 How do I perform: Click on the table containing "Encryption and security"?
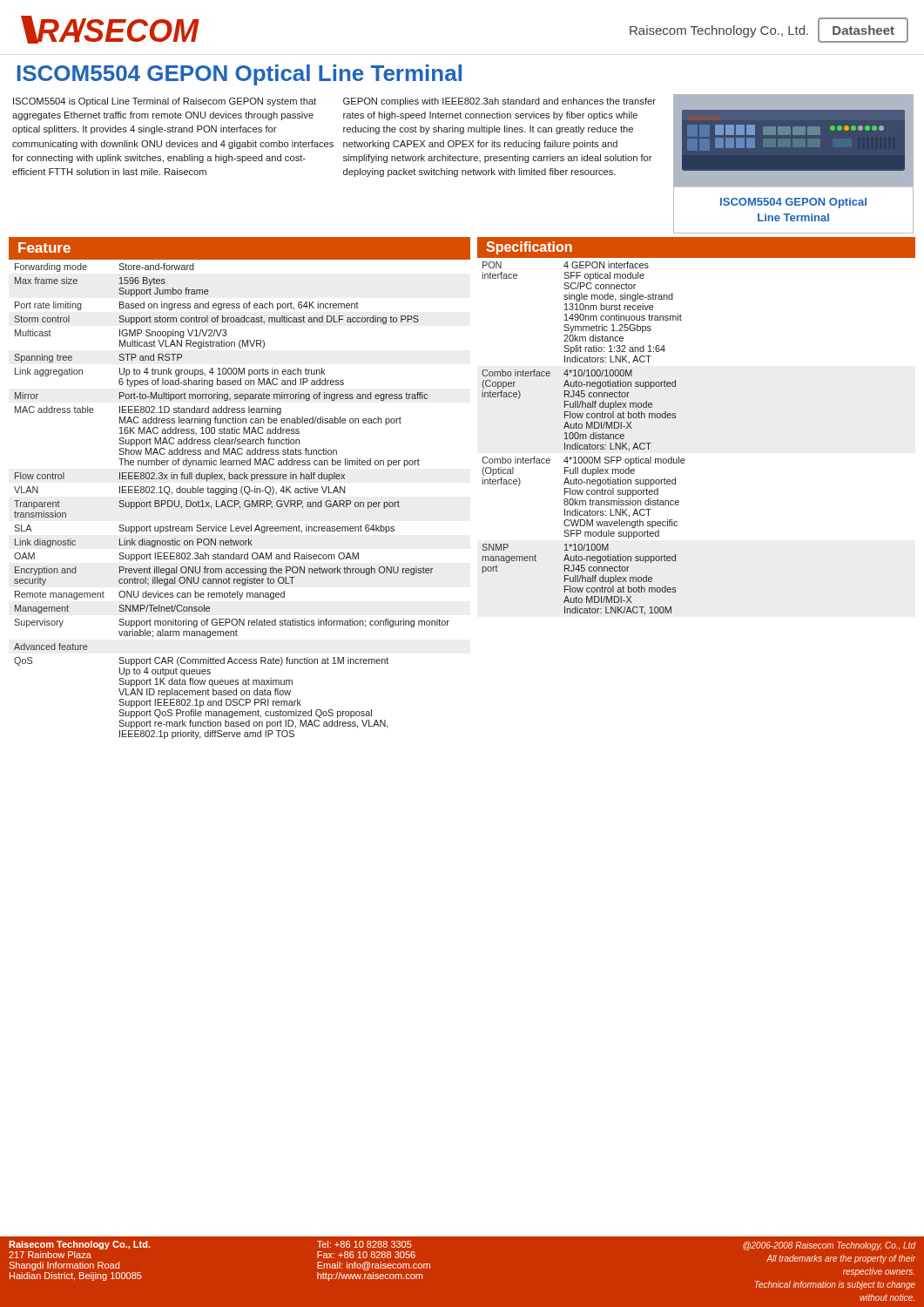pyautogui.click(x=240, y=500)
